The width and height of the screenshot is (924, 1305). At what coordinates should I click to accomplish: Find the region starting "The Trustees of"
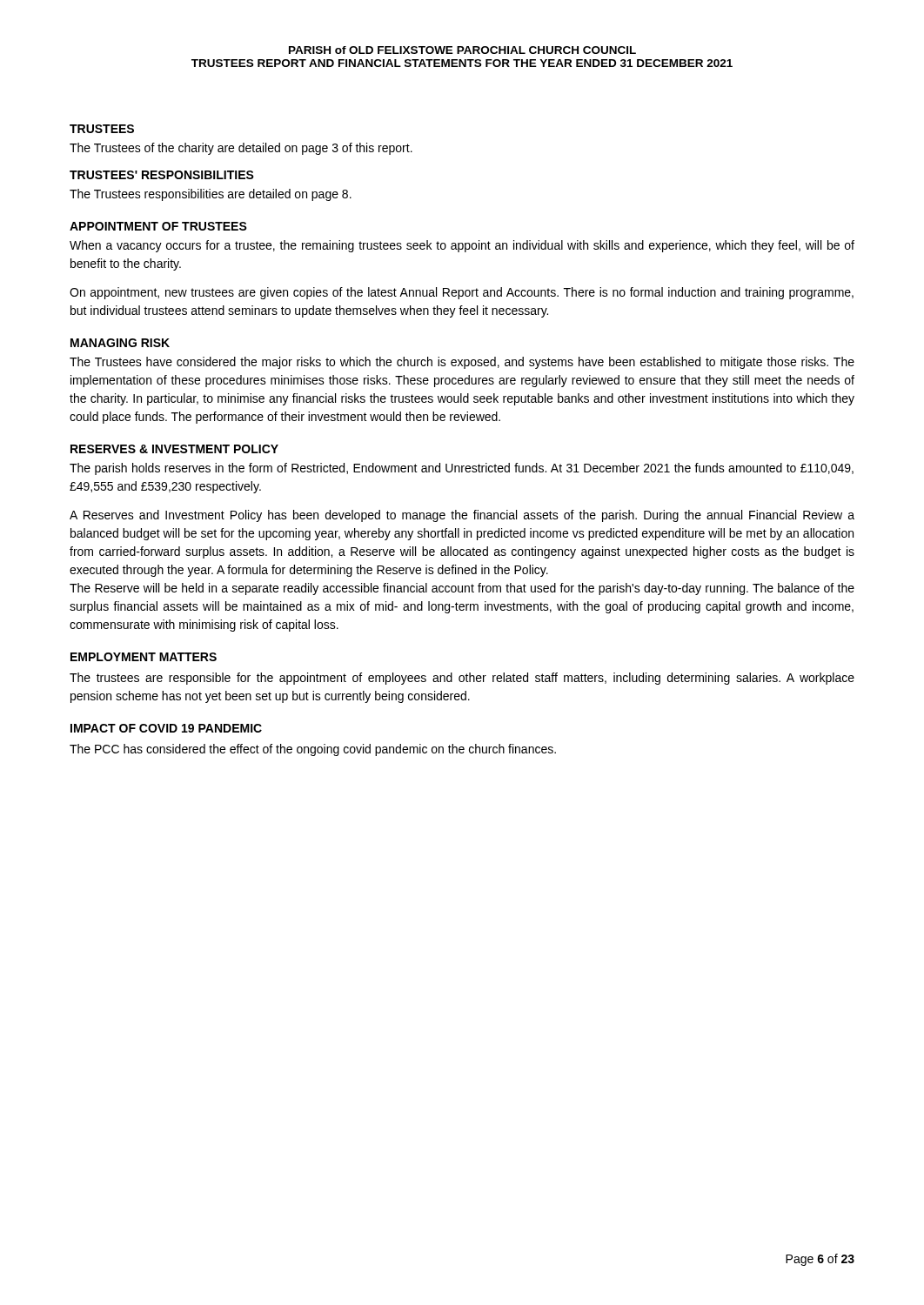pos(241,148)
